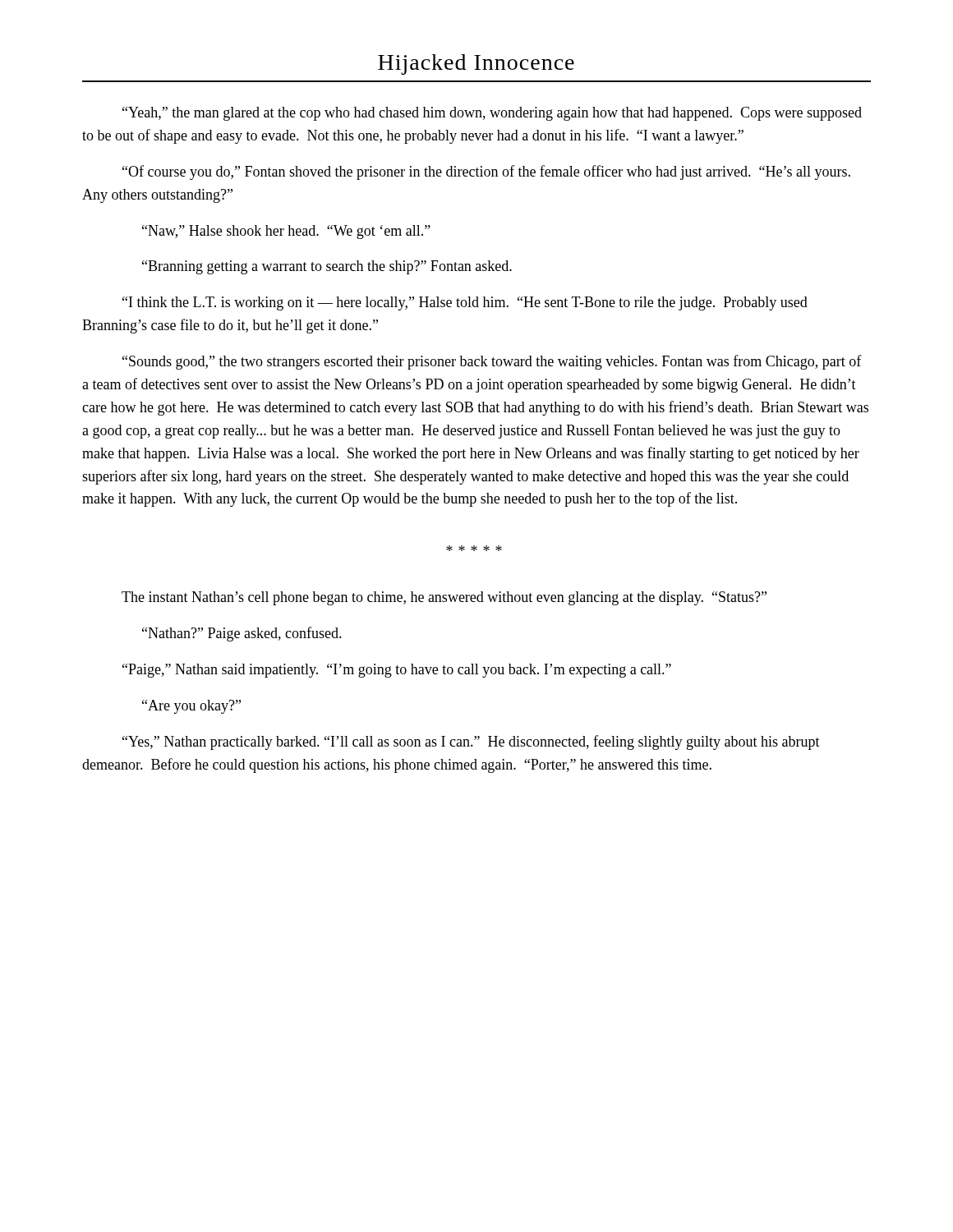Locate the element starting "“Paige,” Nathan said impatiently."

tap(397, 669)
